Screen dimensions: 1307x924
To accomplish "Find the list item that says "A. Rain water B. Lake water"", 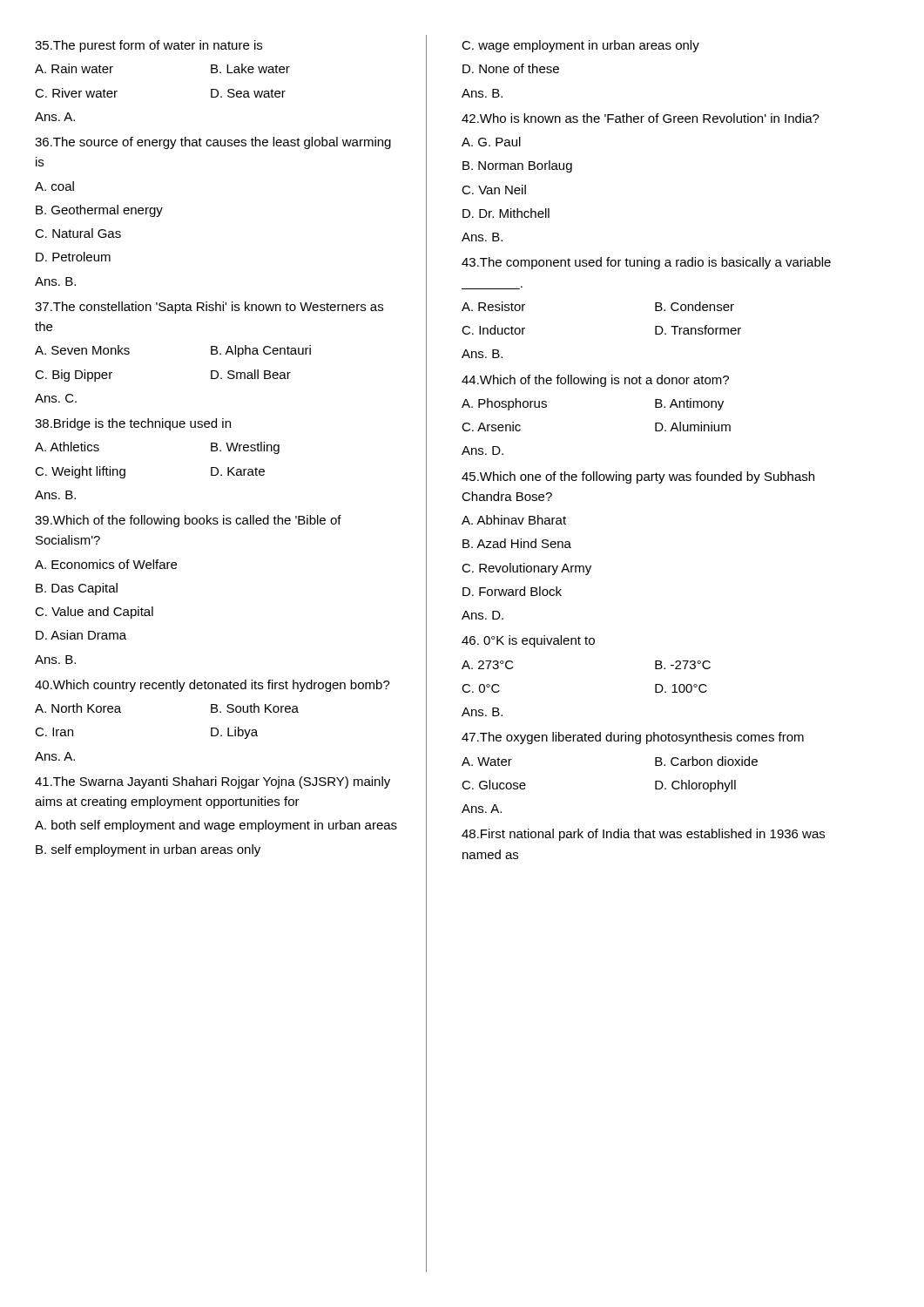I will pos(217,69).
